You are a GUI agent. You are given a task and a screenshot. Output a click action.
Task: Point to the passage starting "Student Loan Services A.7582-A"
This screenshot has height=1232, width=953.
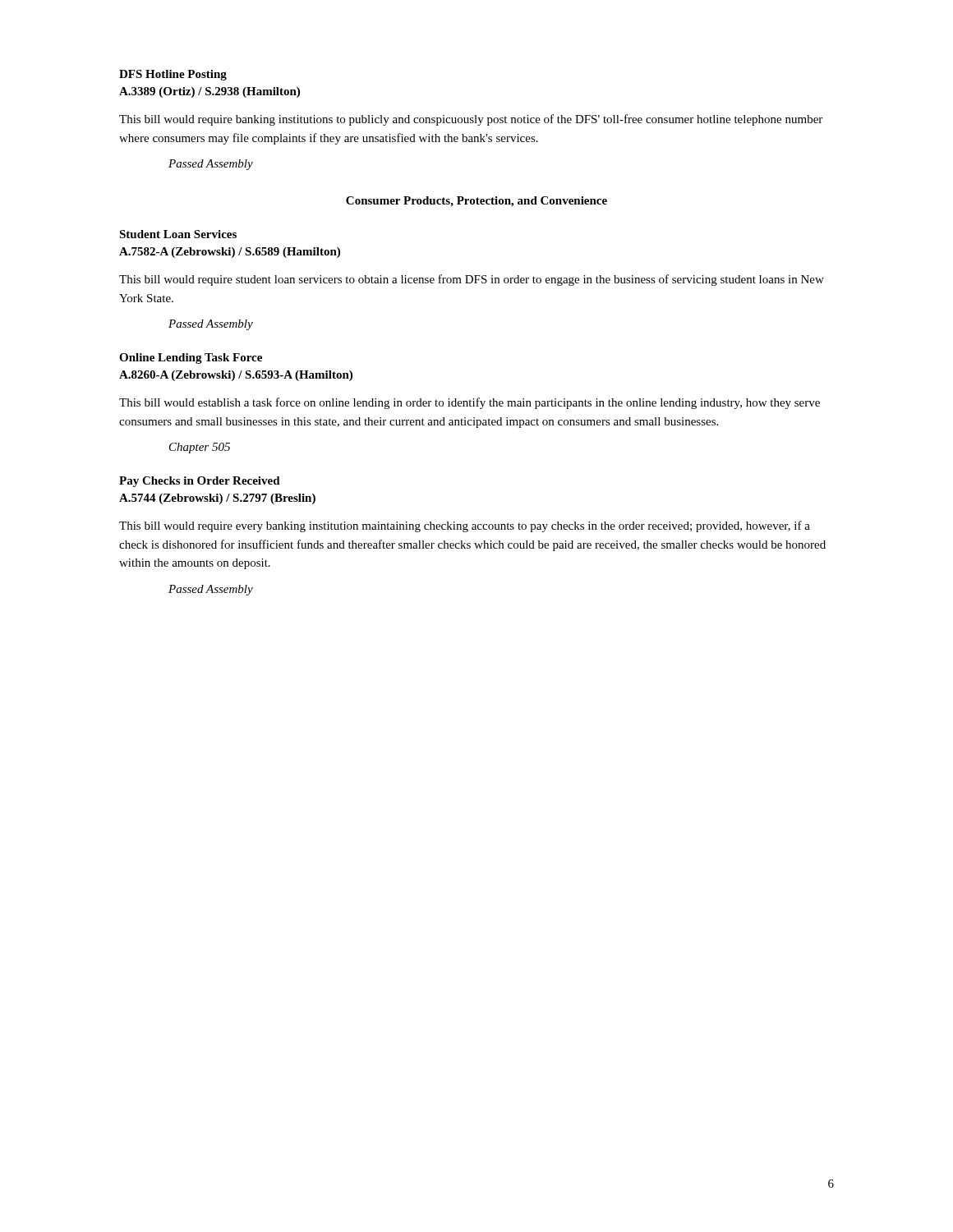pos(178,234)
